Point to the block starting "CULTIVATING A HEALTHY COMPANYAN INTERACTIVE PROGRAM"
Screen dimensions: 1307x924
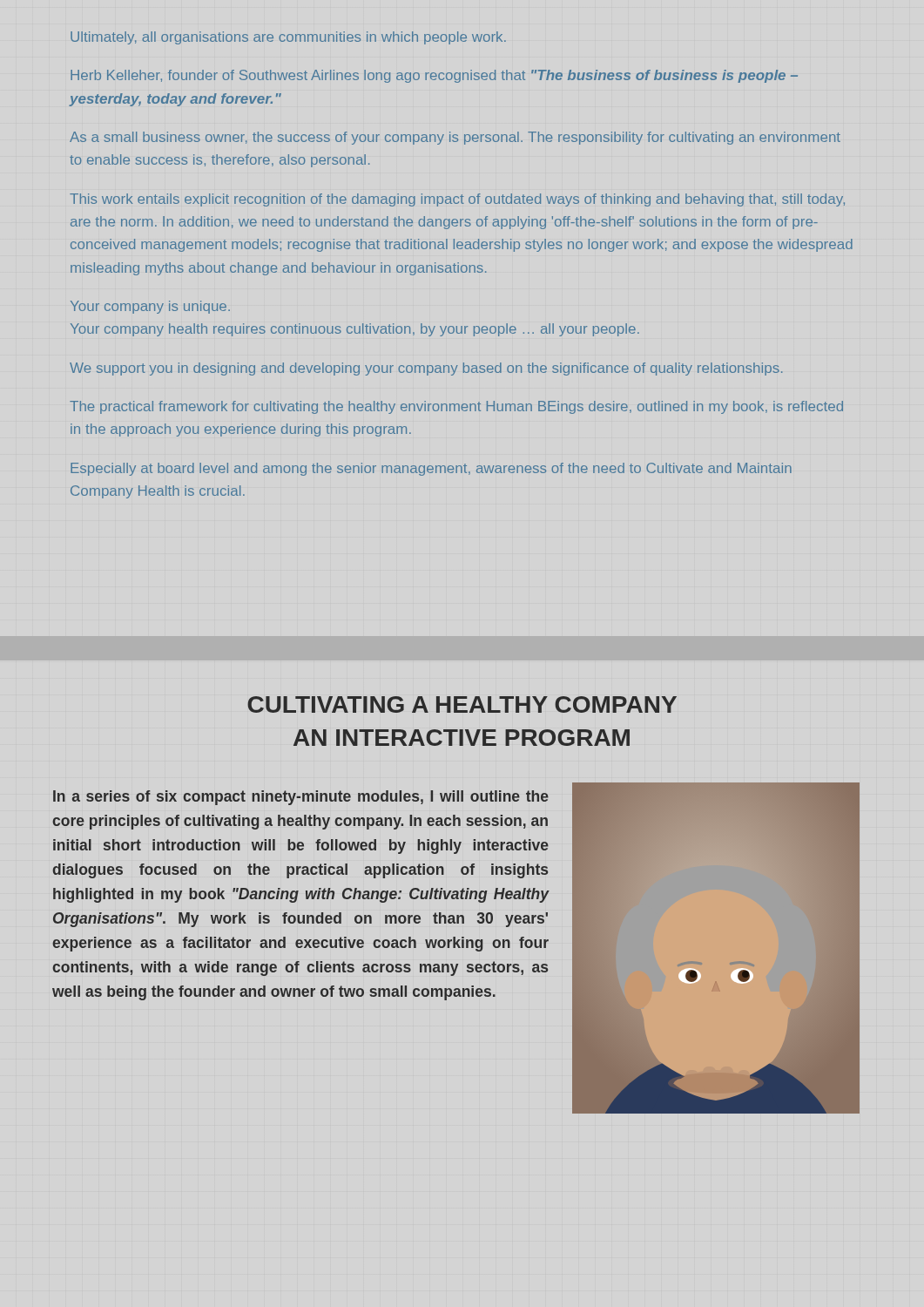tap(462, 721)
